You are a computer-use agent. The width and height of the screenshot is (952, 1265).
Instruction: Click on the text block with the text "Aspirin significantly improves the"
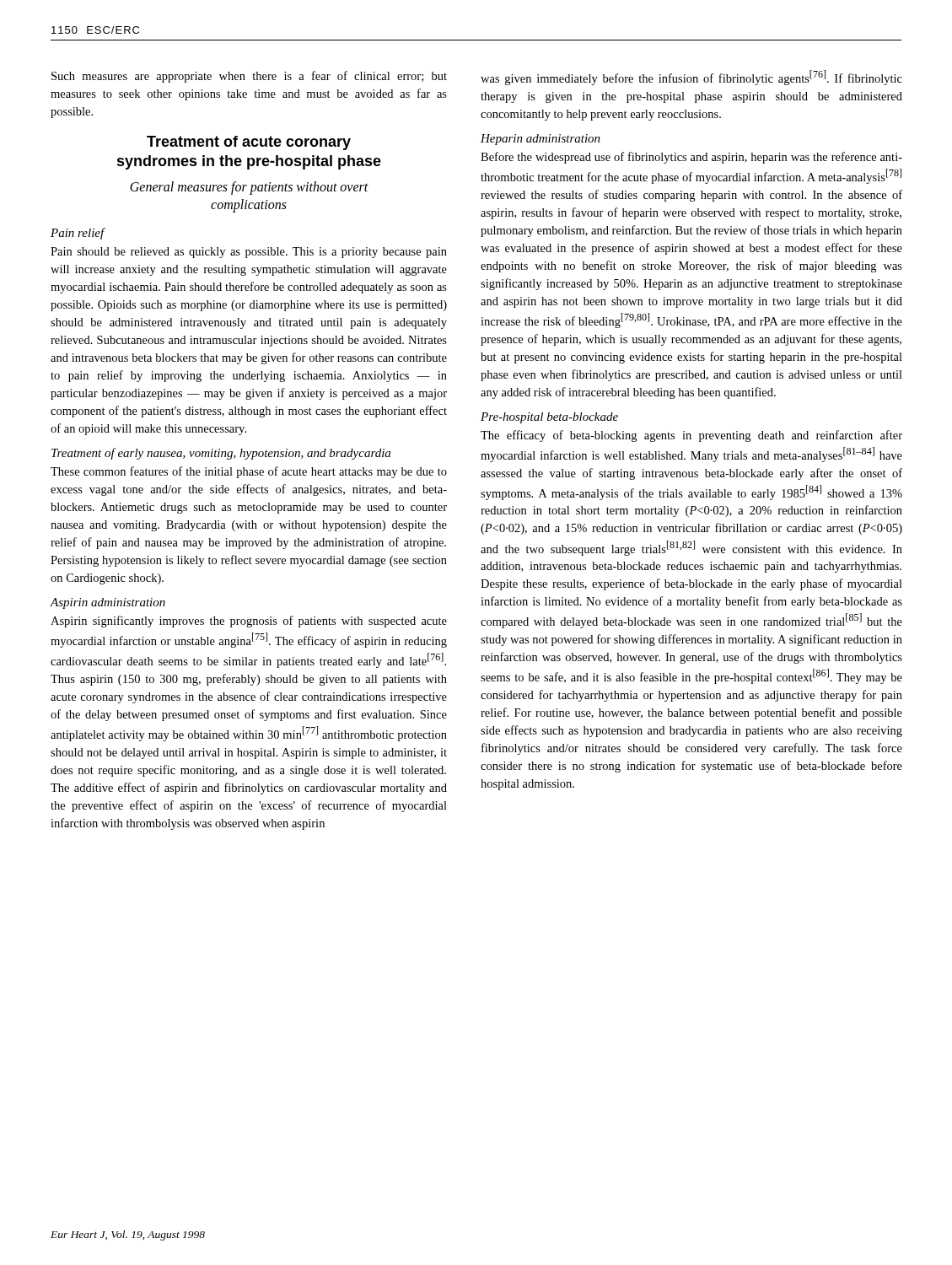[249, 722]
